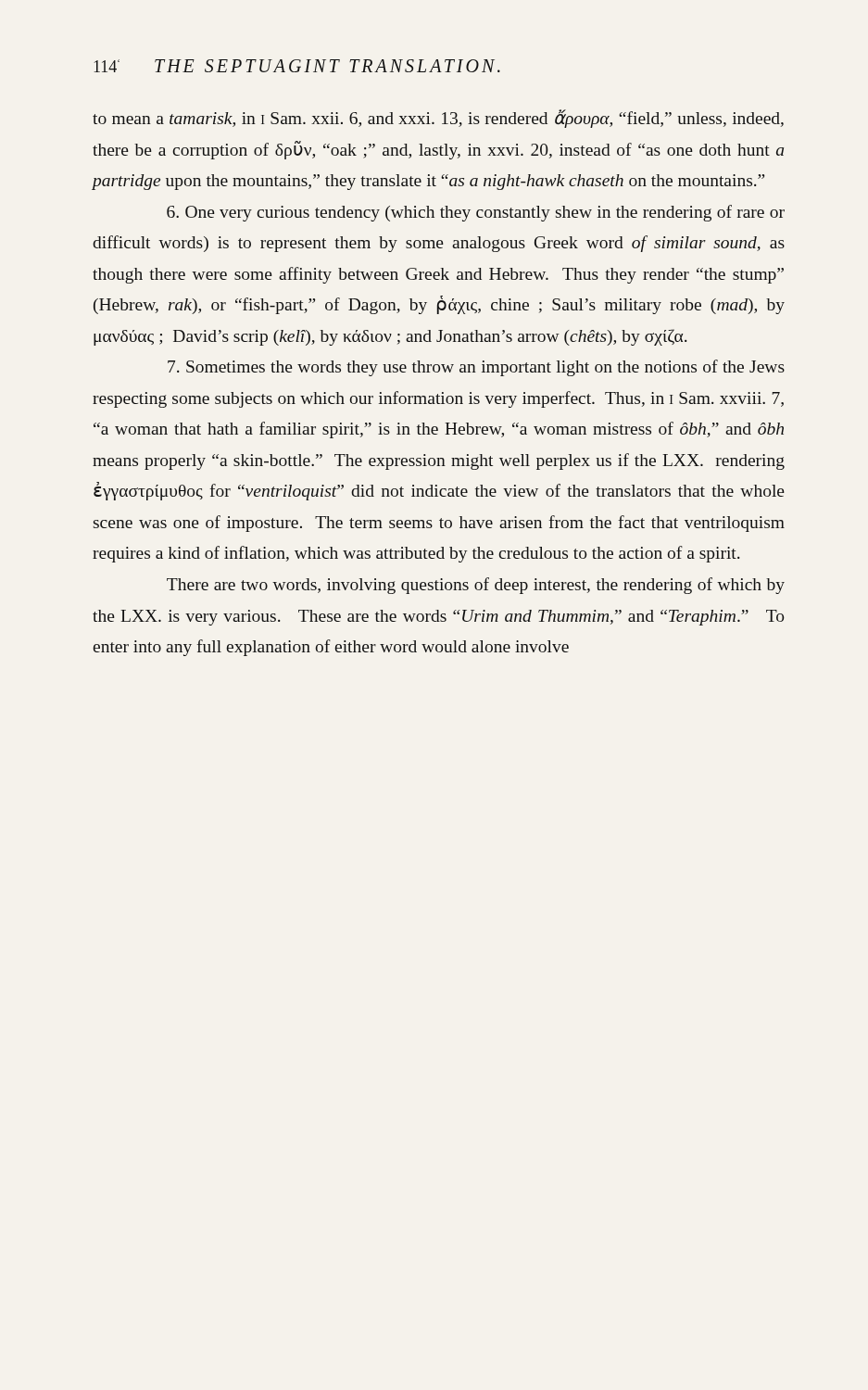This screenshot has height=1390, width=868.
Task: Where is the passage that starts "to mean a tamarisk, in"?
Action: tap(439, 149)
